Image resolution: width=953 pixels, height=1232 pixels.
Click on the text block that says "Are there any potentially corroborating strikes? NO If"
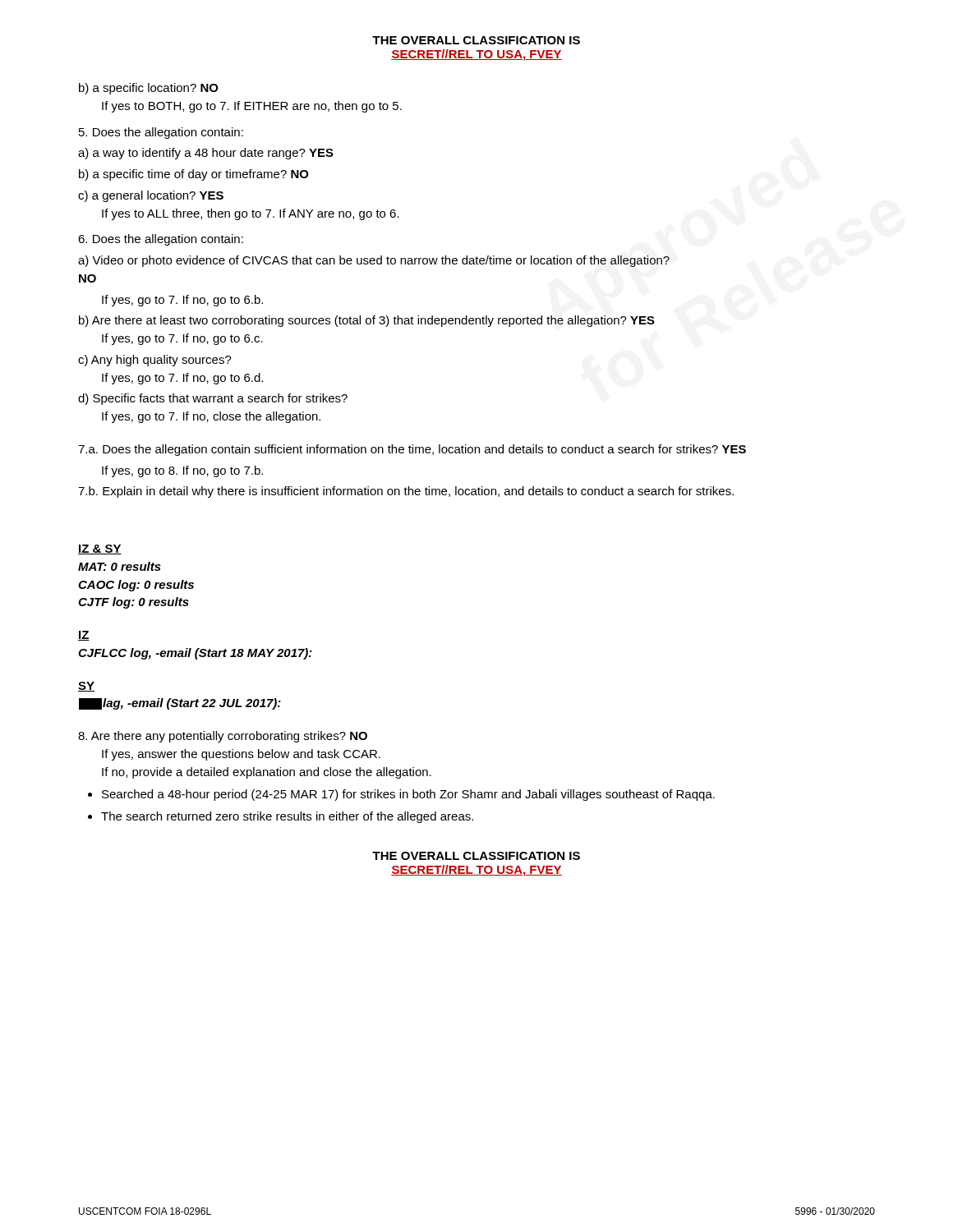[x=255, y=754]
